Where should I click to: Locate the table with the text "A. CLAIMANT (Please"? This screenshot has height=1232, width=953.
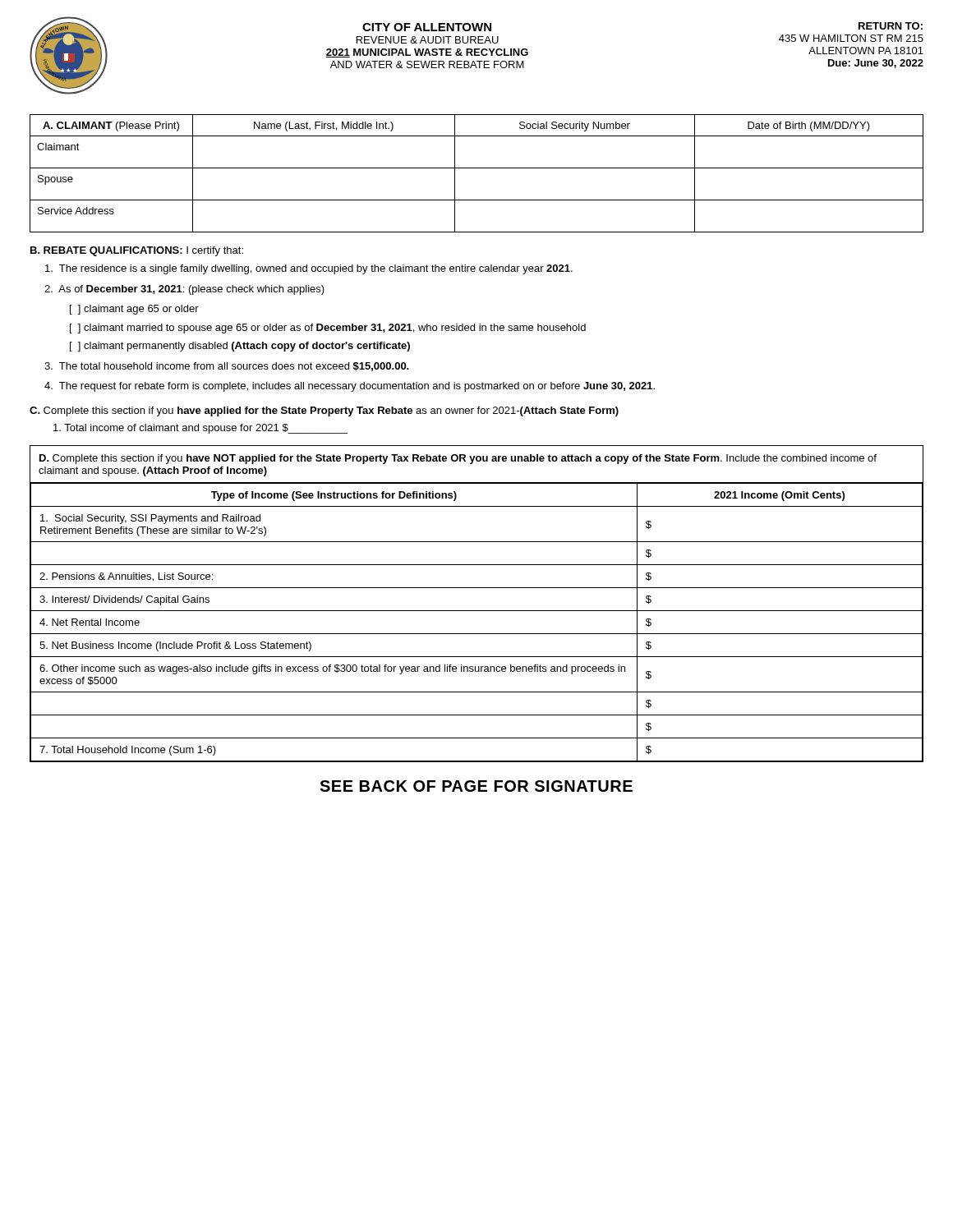[x=476, y=173]
